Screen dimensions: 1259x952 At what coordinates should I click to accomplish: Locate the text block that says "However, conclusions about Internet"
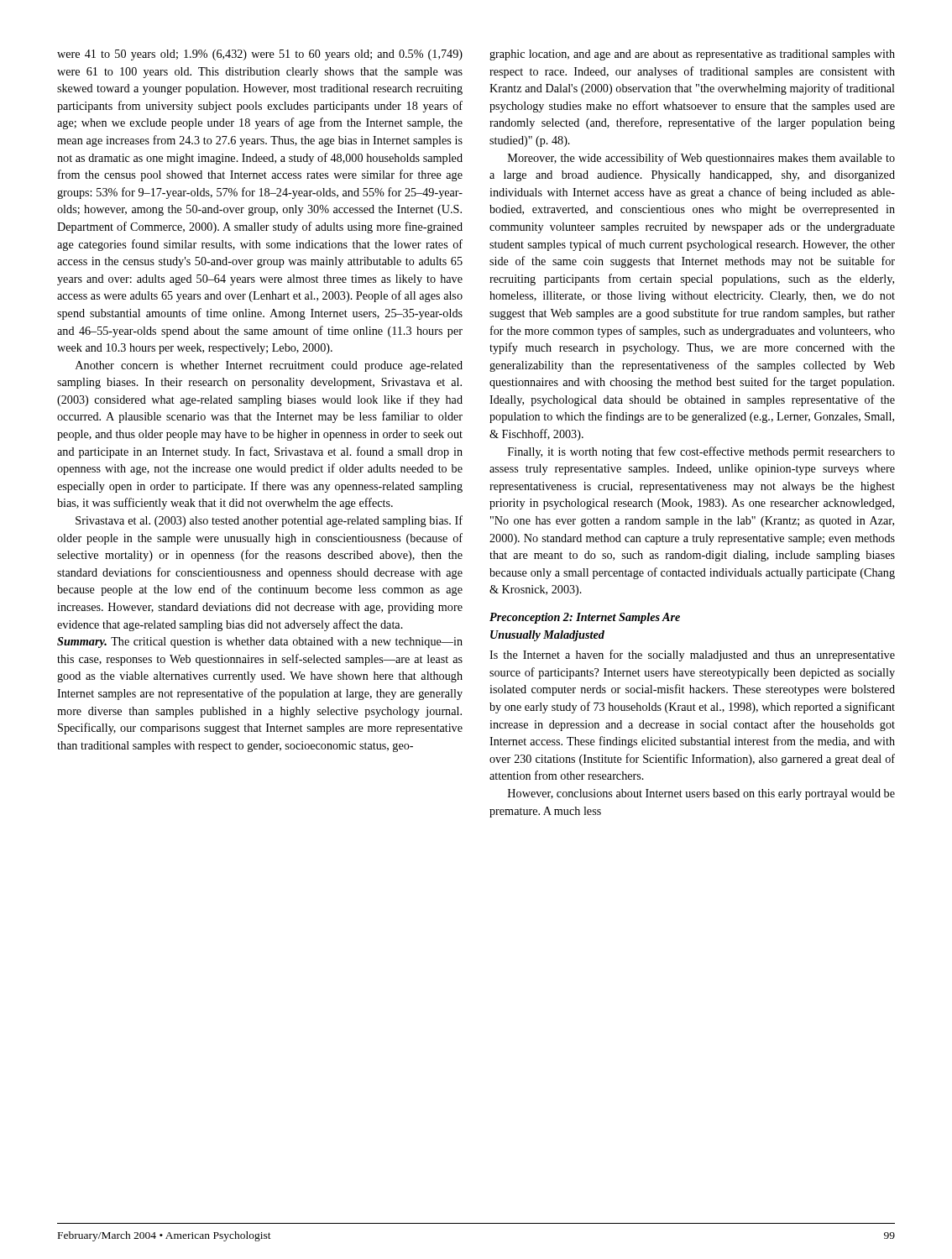(692, 802)
